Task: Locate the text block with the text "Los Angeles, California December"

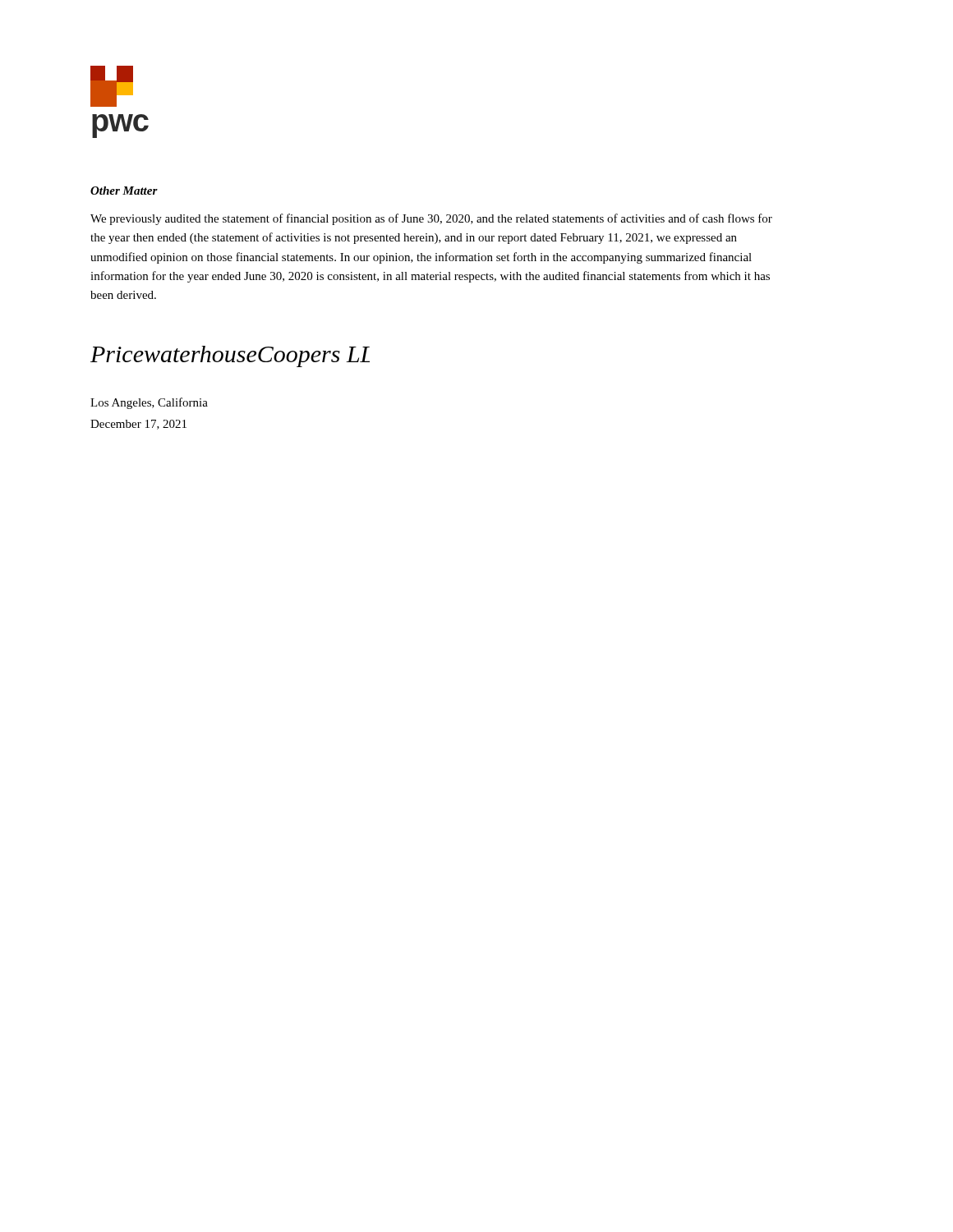Action: (x=149, y=413)
